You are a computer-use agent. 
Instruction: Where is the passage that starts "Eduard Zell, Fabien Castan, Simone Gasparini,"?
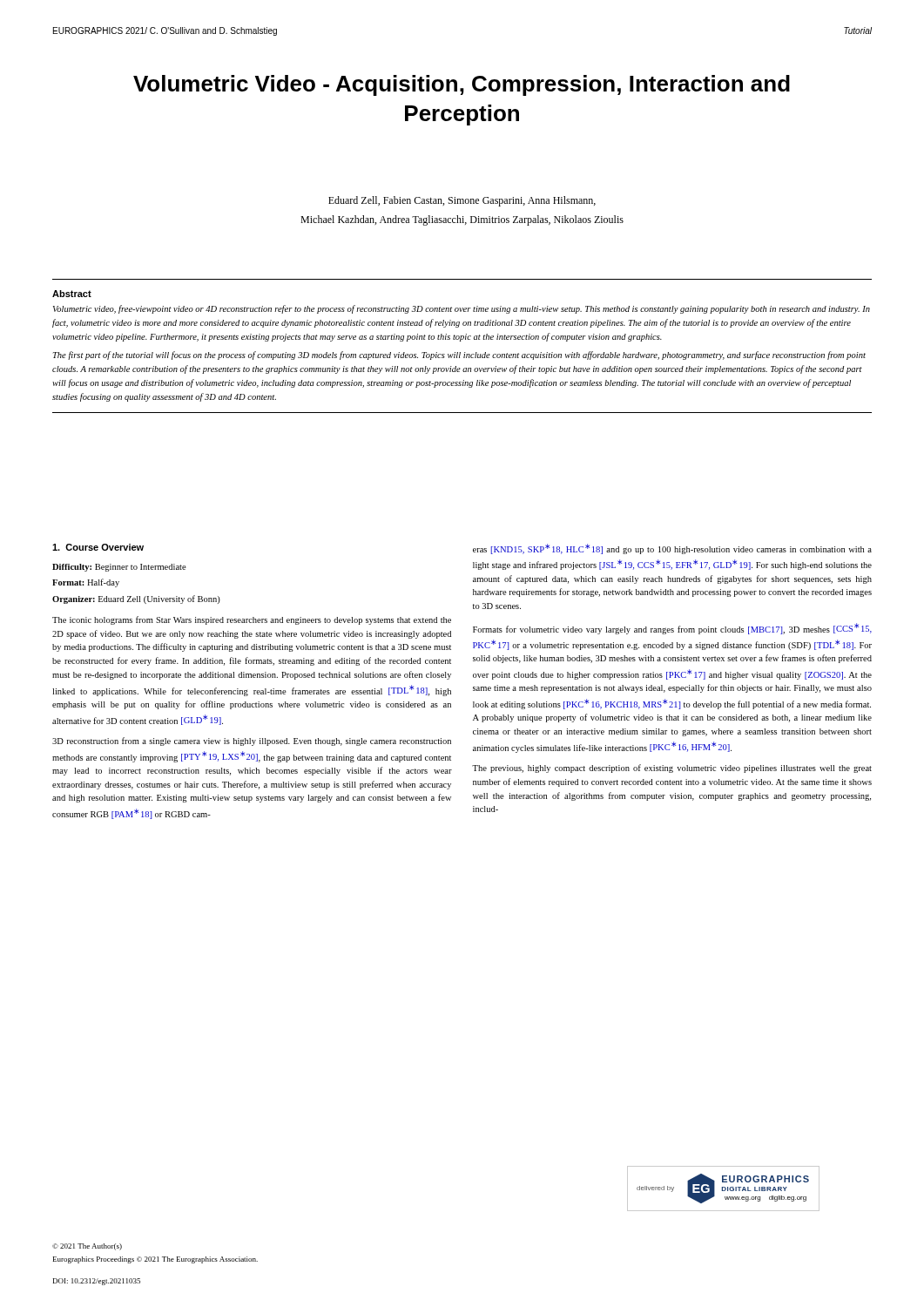[x=462, y=211]
